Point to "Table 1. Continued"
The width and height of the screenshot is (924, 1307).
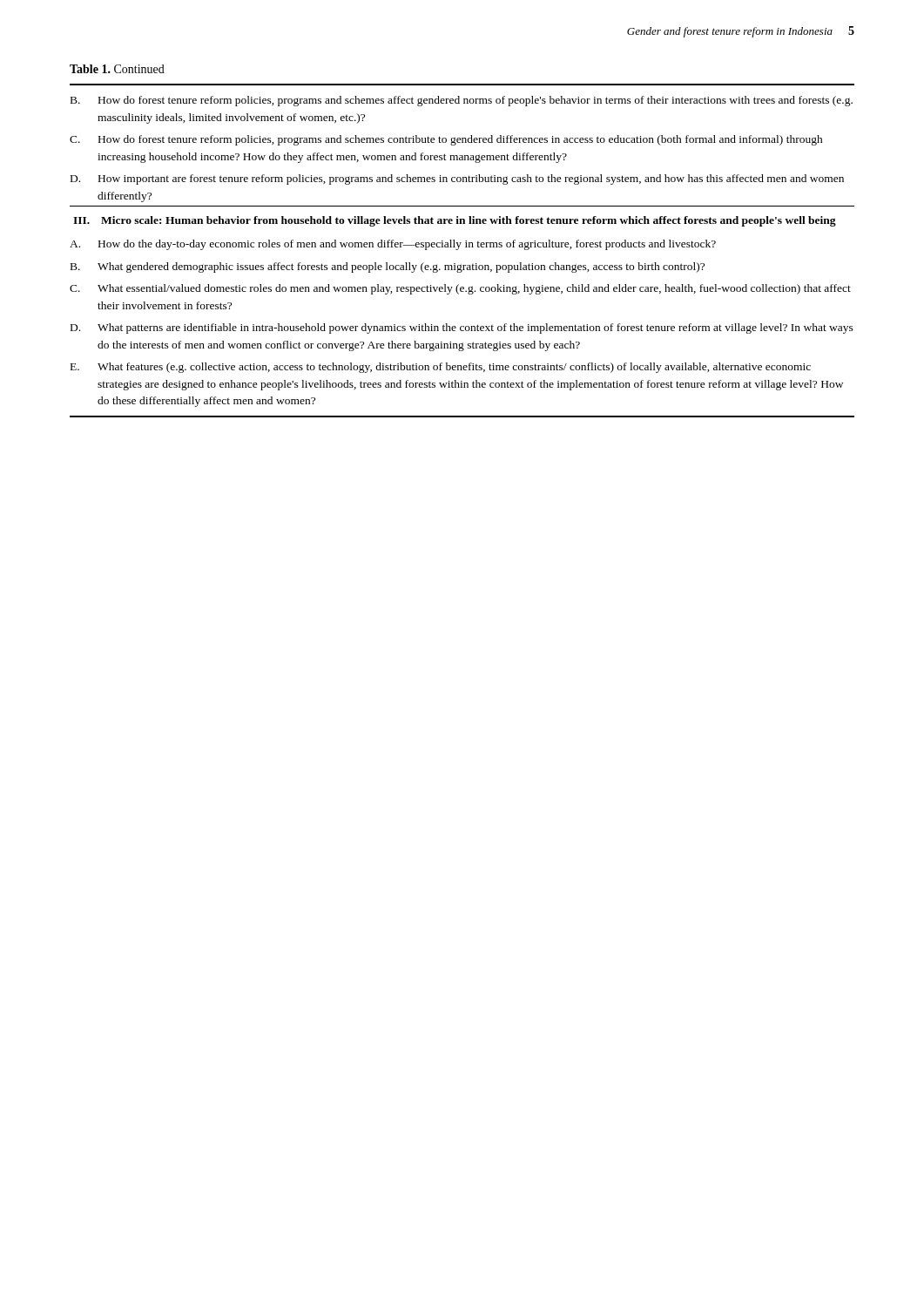point(117,69)
